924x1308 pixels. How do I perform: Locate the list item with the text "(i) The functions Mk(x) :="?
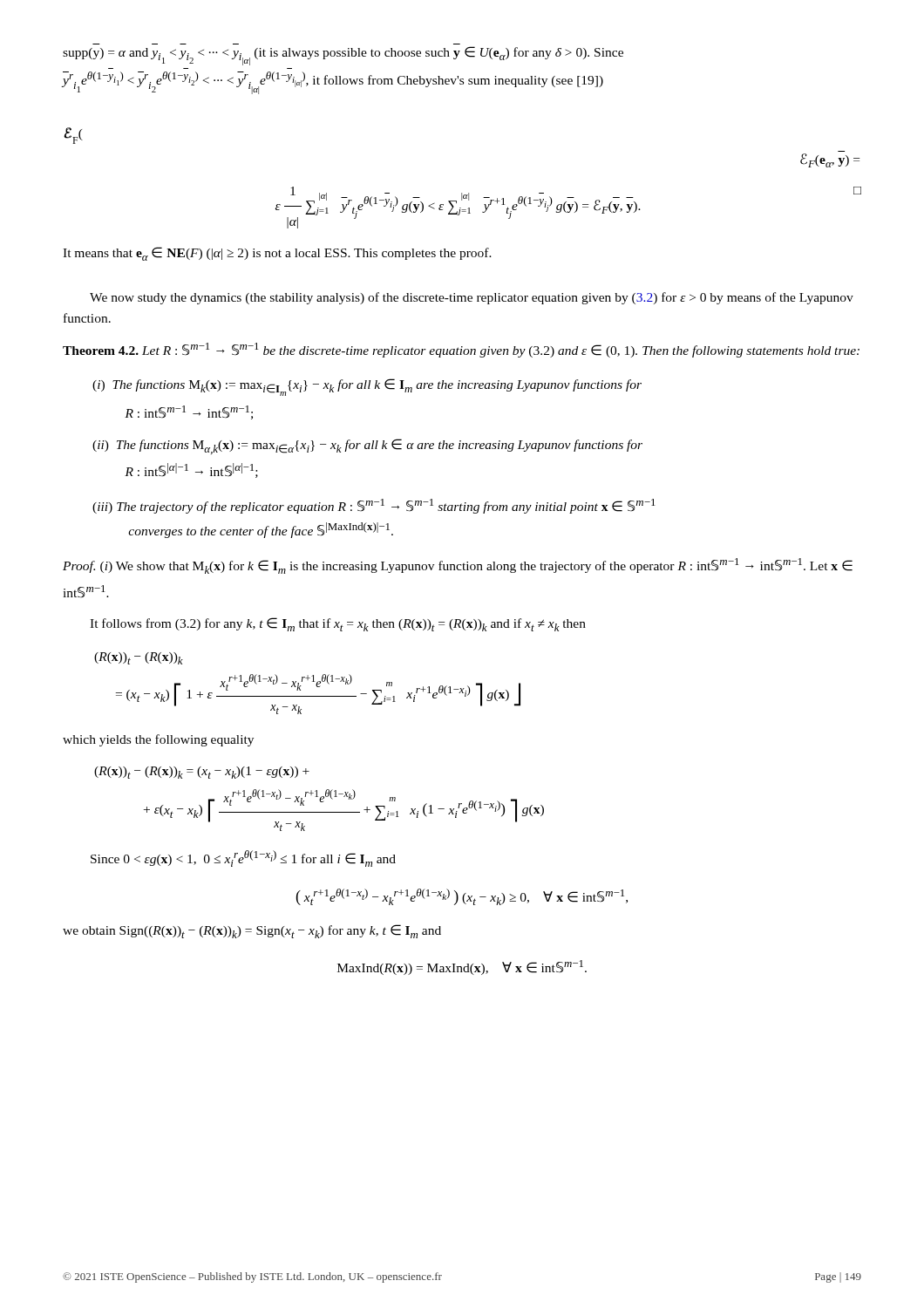[375, 398]
